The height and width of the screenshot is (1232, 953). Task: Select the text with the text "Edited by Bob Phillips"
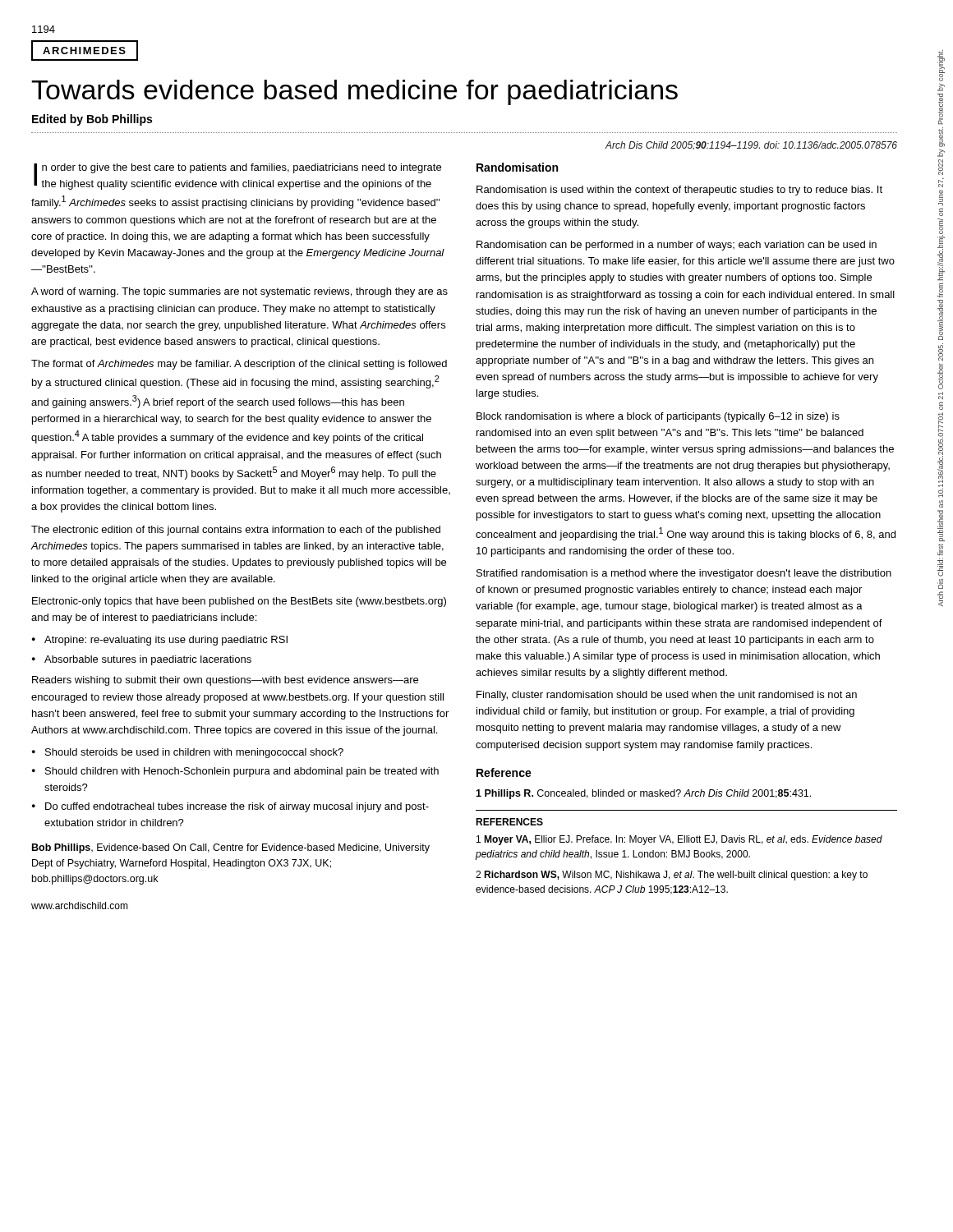pyautogui.click(x=92, y=119)
